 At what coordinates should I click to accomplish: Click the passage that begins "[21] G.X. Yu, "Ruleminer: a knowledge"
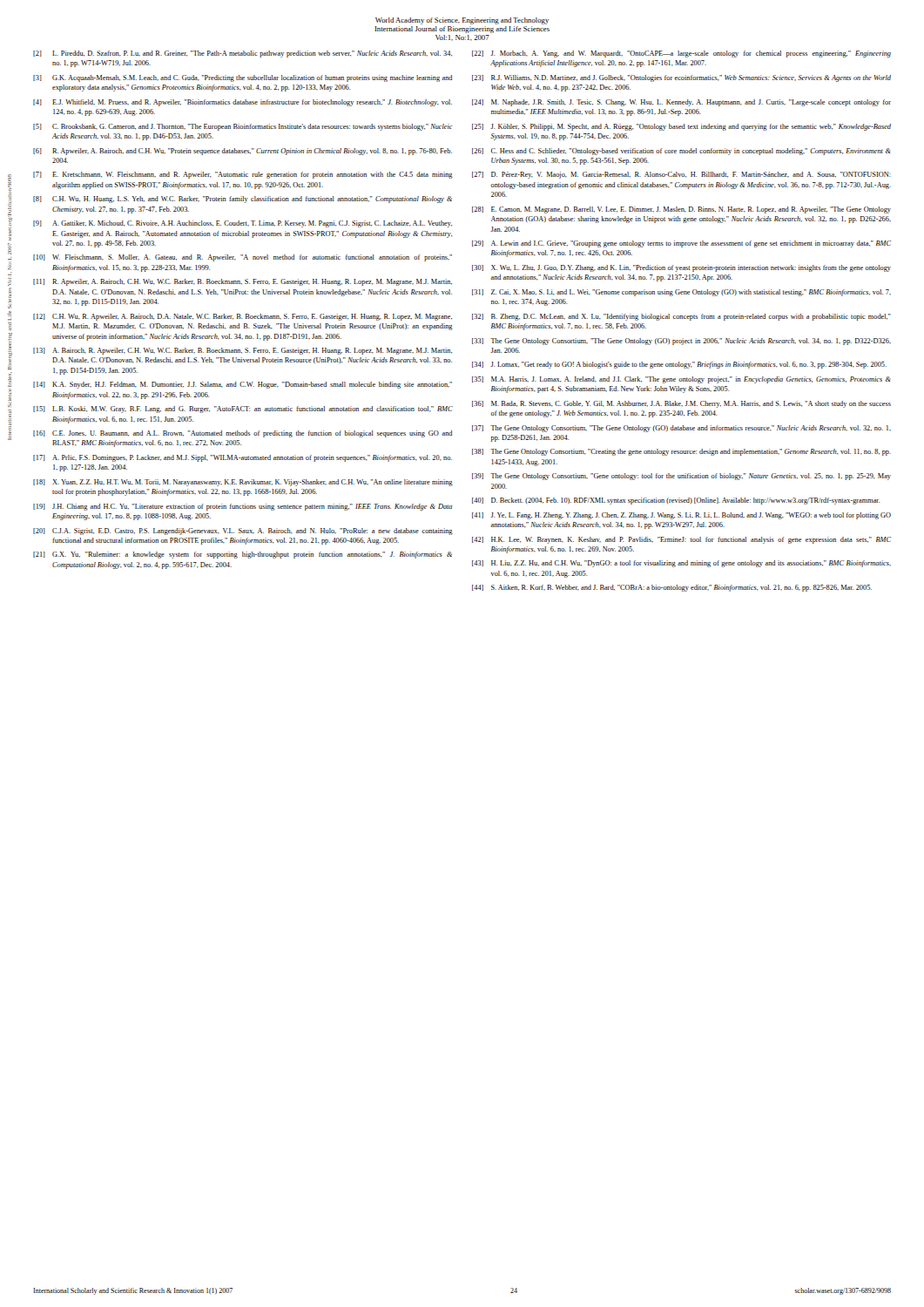pyautogui.click(x=243, y=560)
